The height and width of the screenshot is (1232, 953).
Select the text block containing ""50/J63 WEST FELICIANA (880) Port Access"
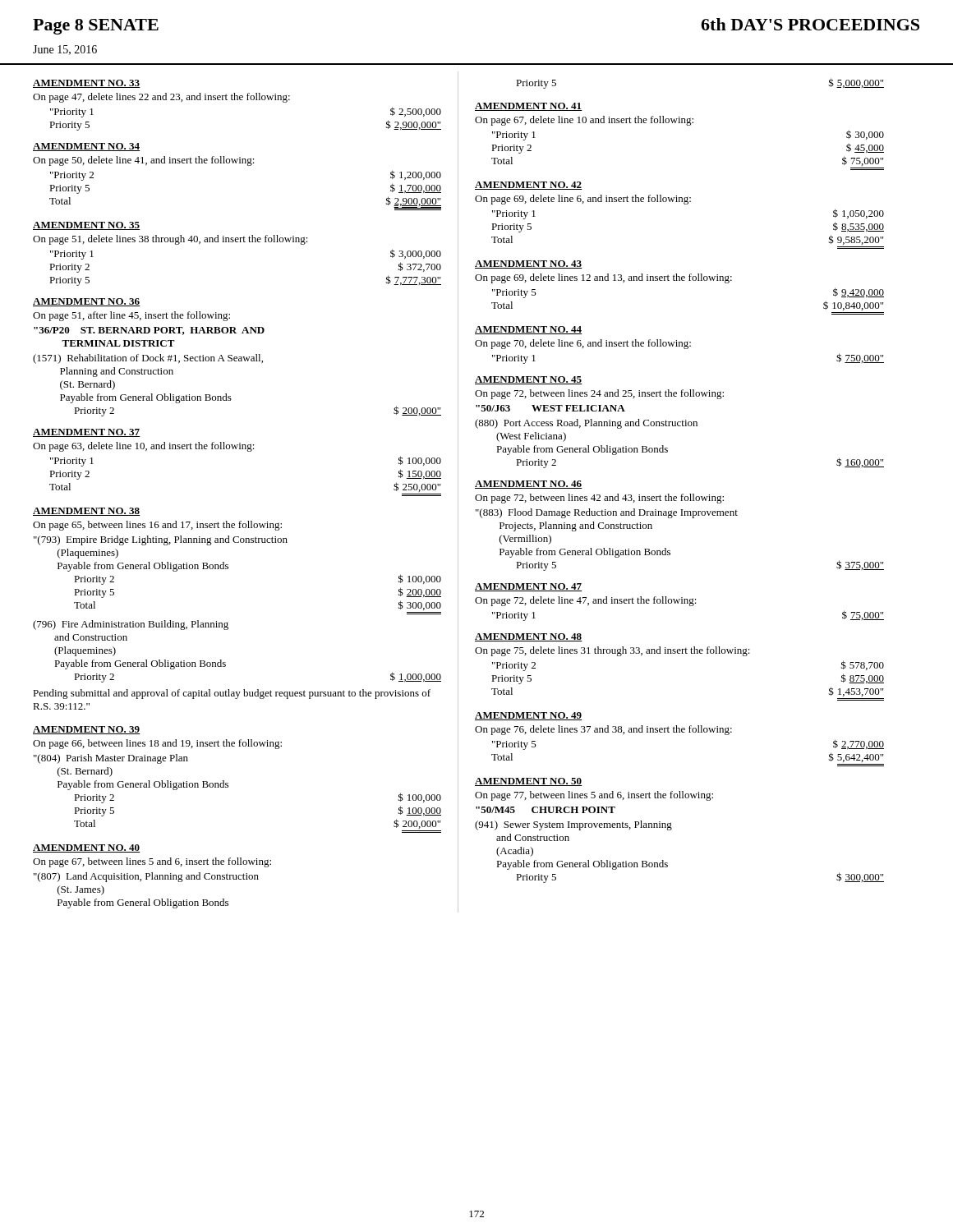(679, 435)
